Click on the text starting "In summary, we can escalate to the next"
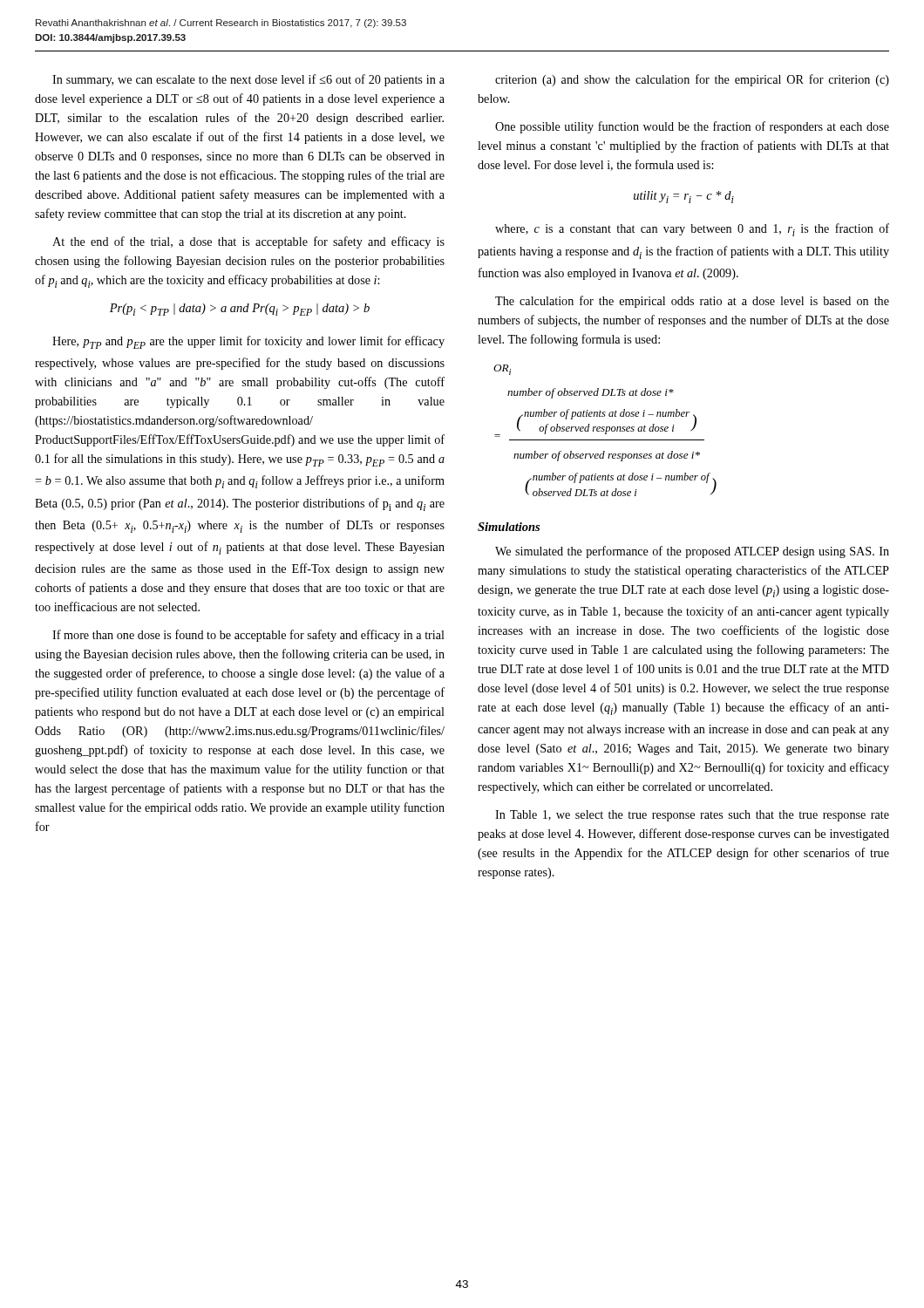The image size is (924, 1308). [x=240, y=146]
